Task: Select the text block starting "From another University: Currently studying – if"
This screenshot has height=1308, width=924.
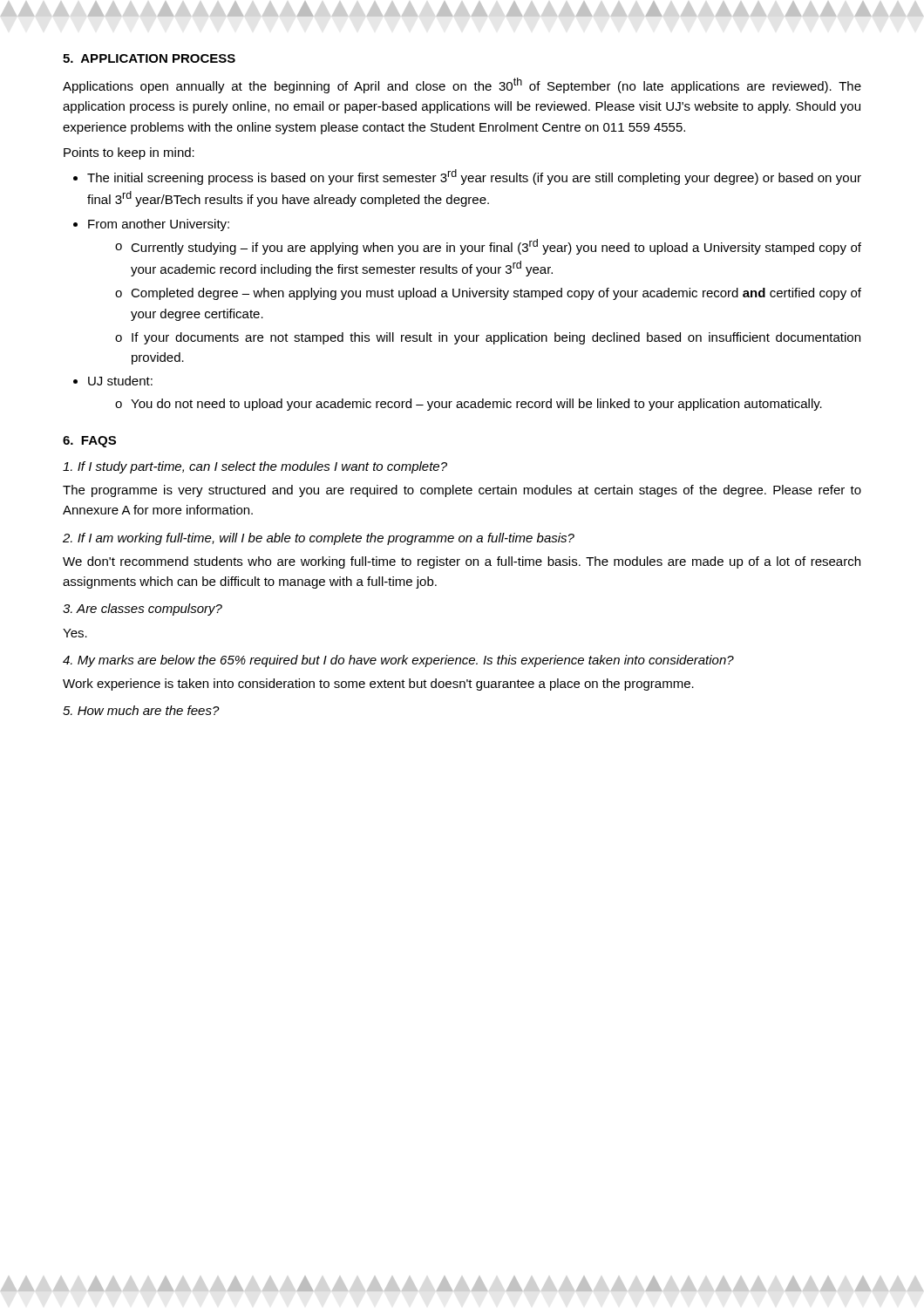Action: pos(474,292)
